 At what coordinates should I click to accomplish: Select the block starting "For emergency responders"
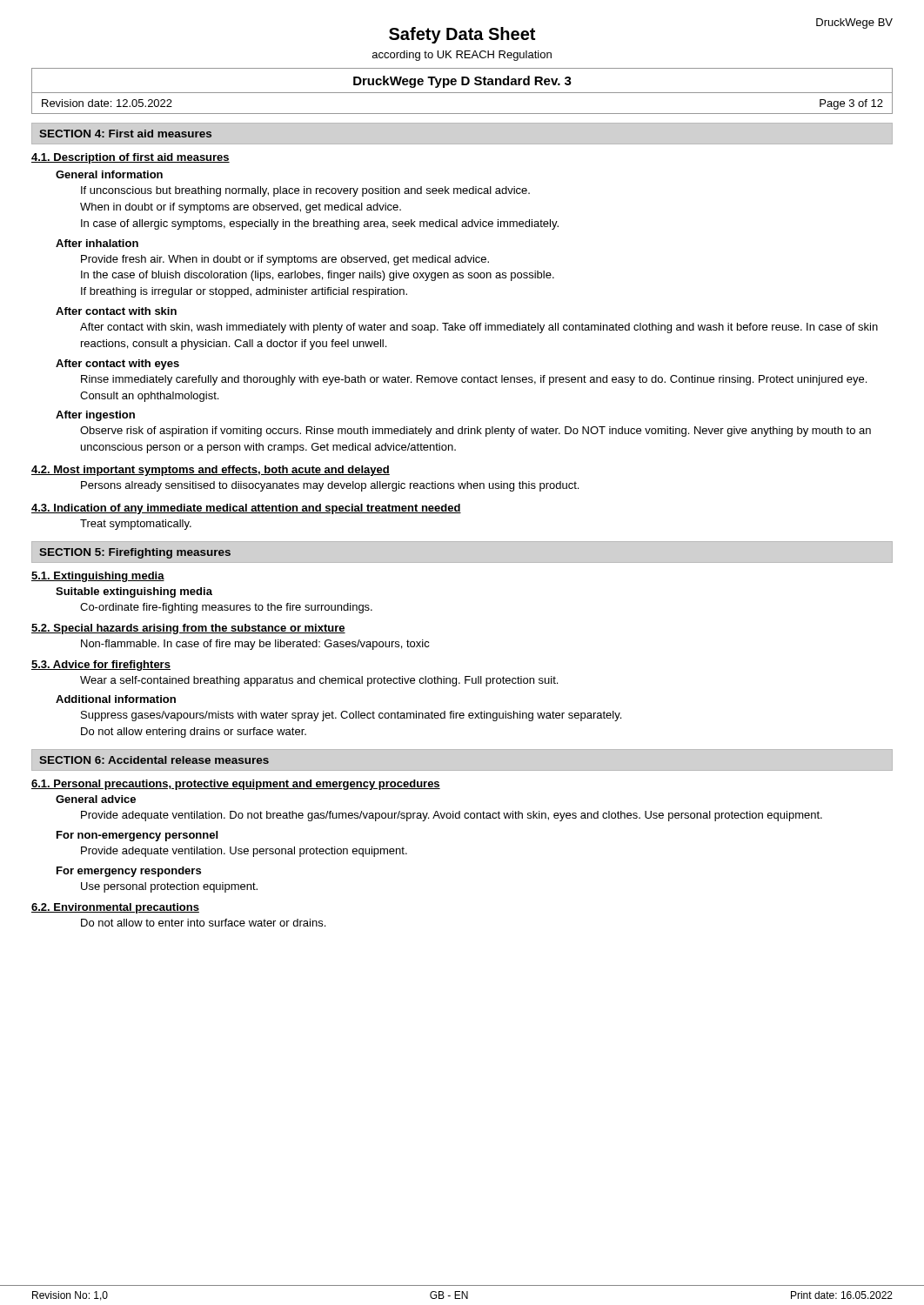(129, 872)
